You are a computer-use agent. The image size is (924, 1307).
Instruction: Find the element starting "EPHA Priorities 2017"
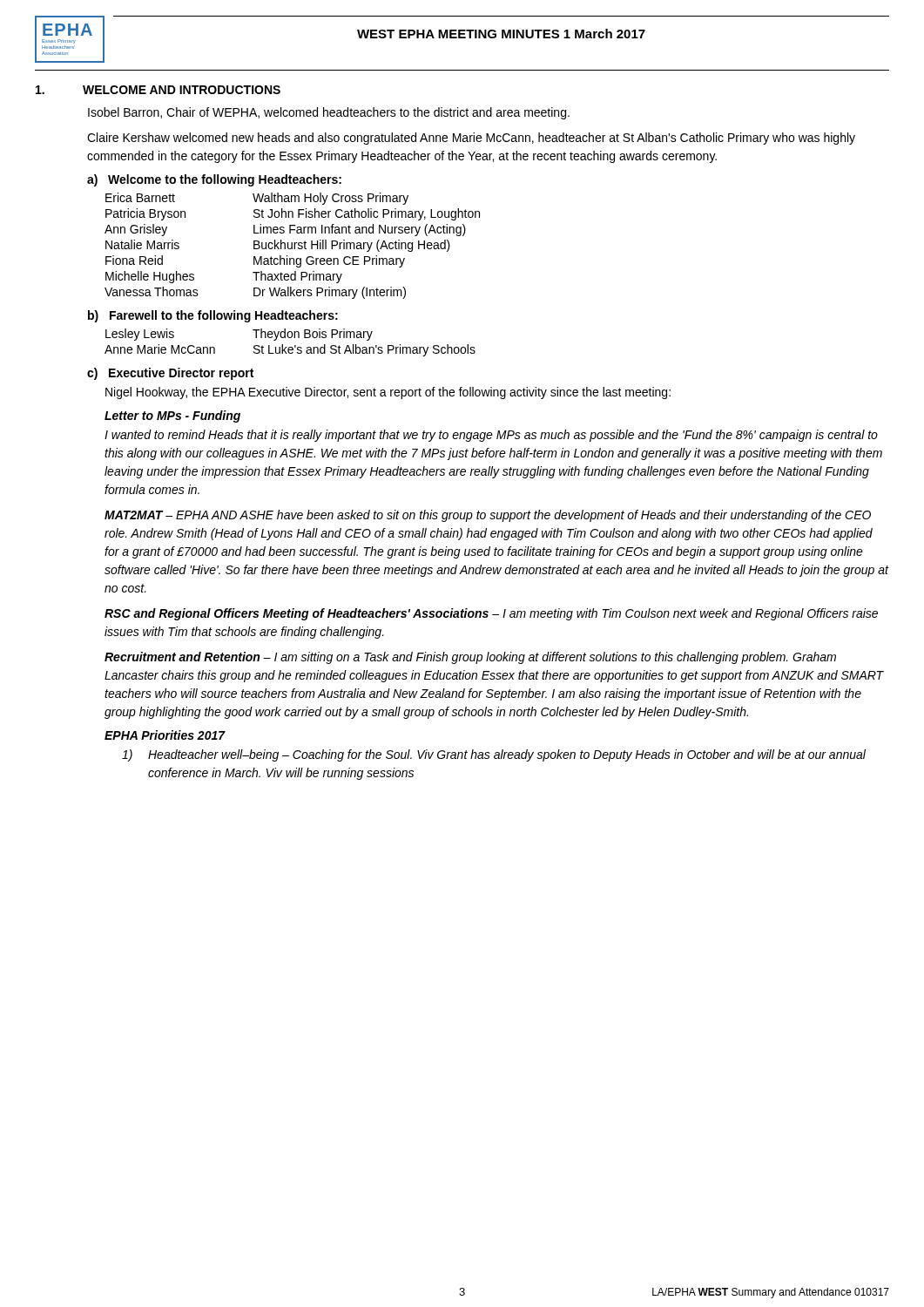165,735
